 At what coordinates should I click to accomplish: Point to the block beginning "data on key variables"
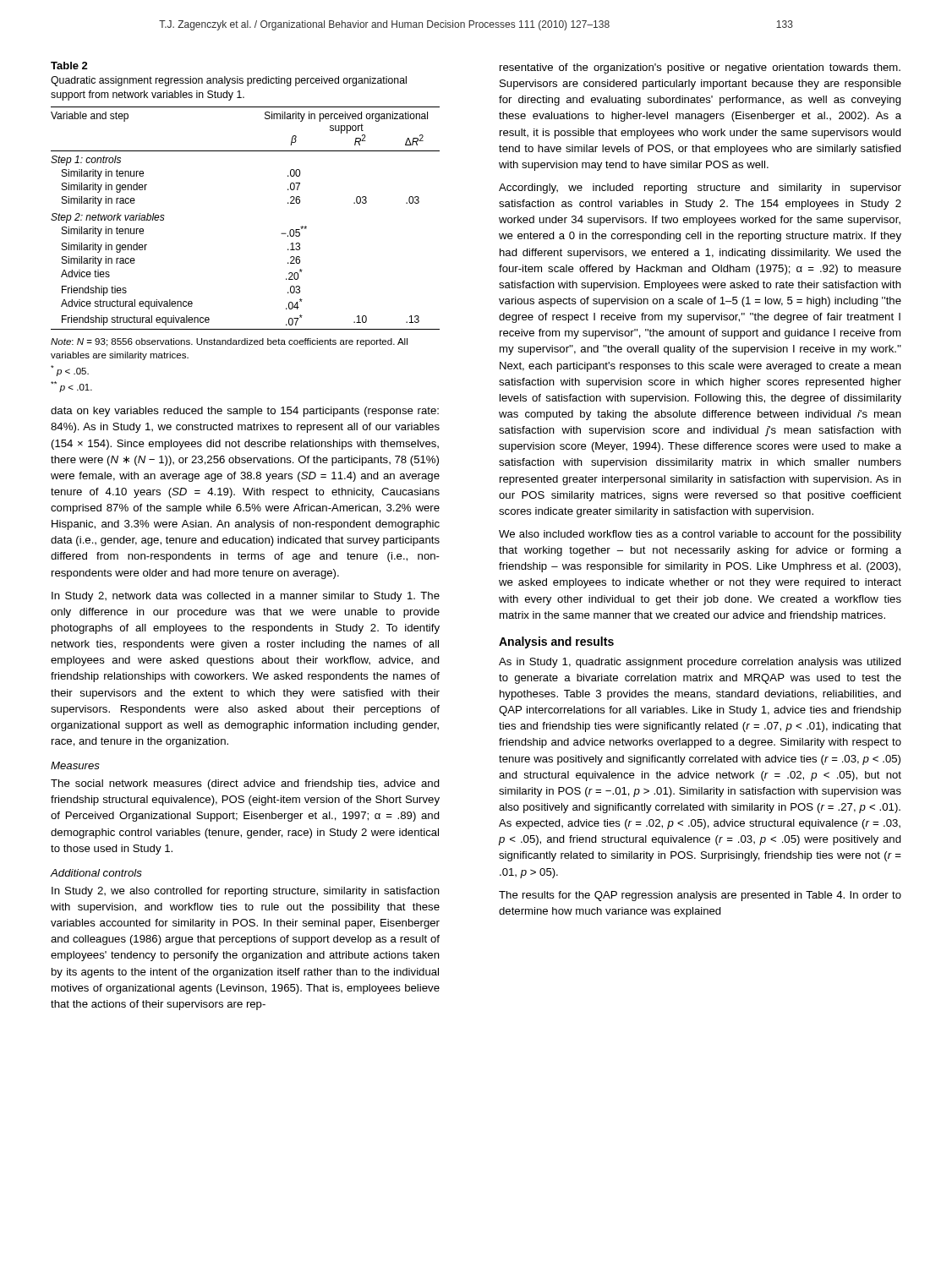click(245, 491)
